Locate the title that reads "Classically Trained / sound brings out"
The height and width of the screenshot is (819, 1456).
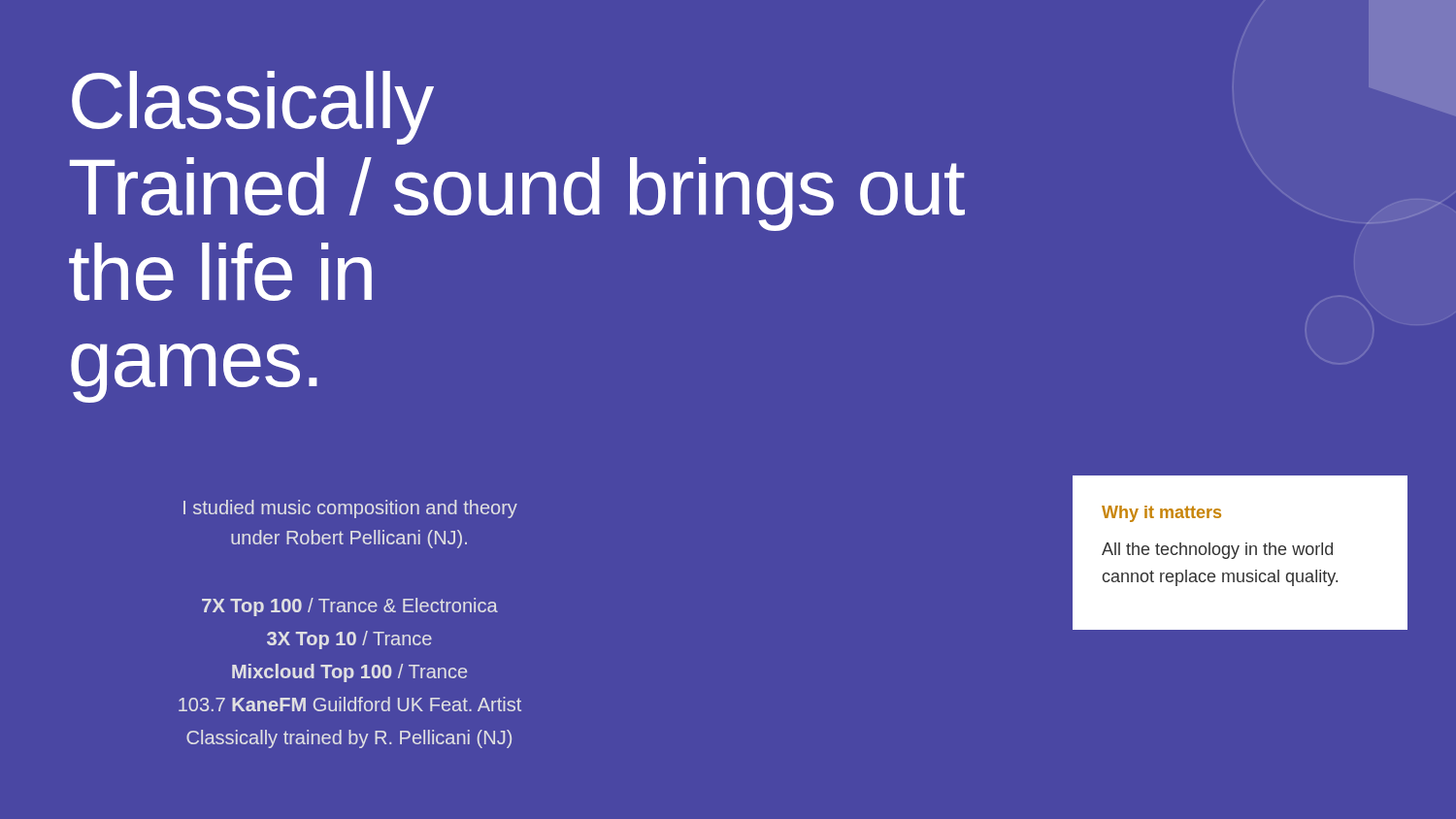click(558, 230)
